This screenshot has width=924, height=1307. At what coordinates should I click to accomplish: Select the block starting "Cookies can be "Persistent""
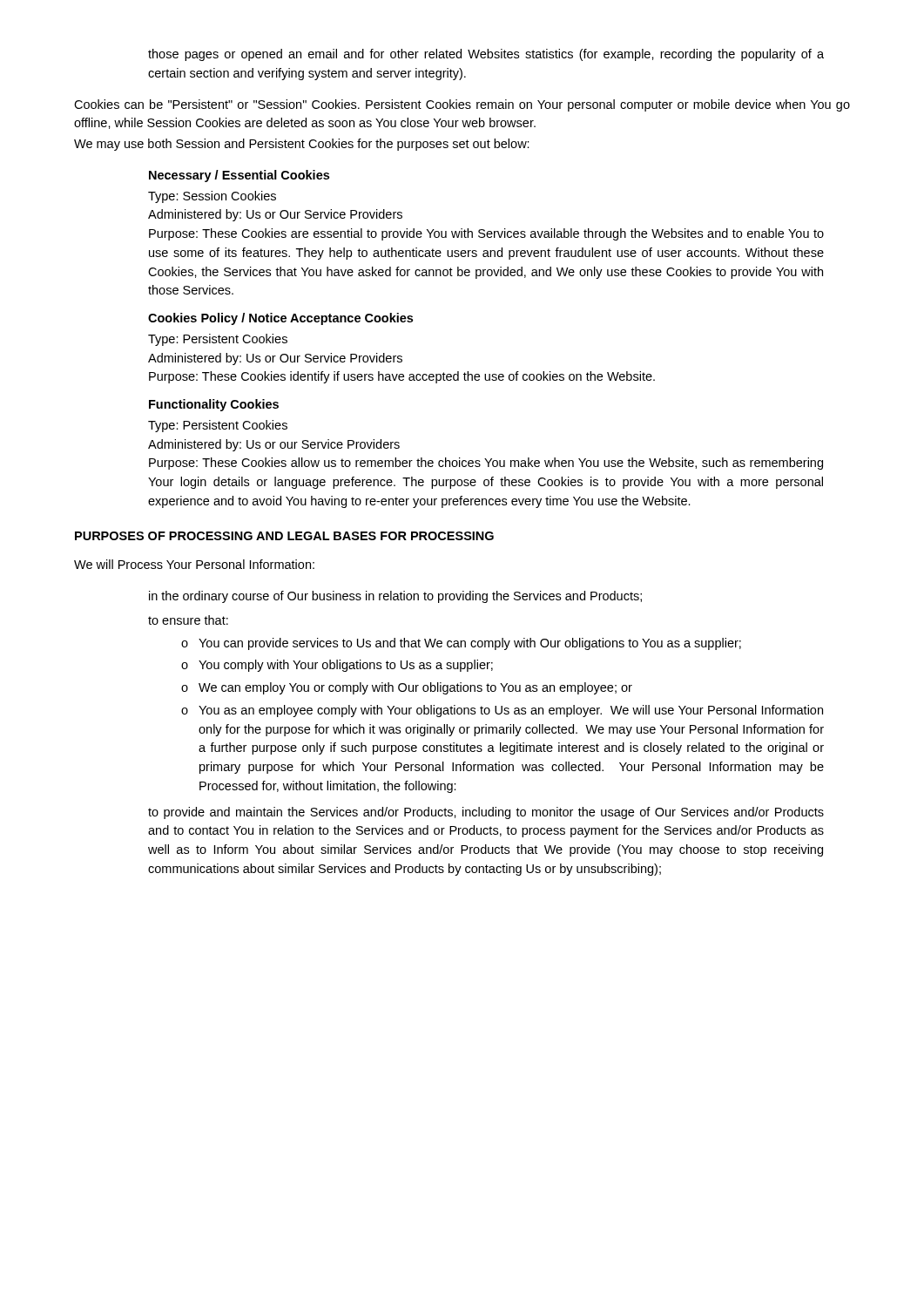click(x=462, y=114)
